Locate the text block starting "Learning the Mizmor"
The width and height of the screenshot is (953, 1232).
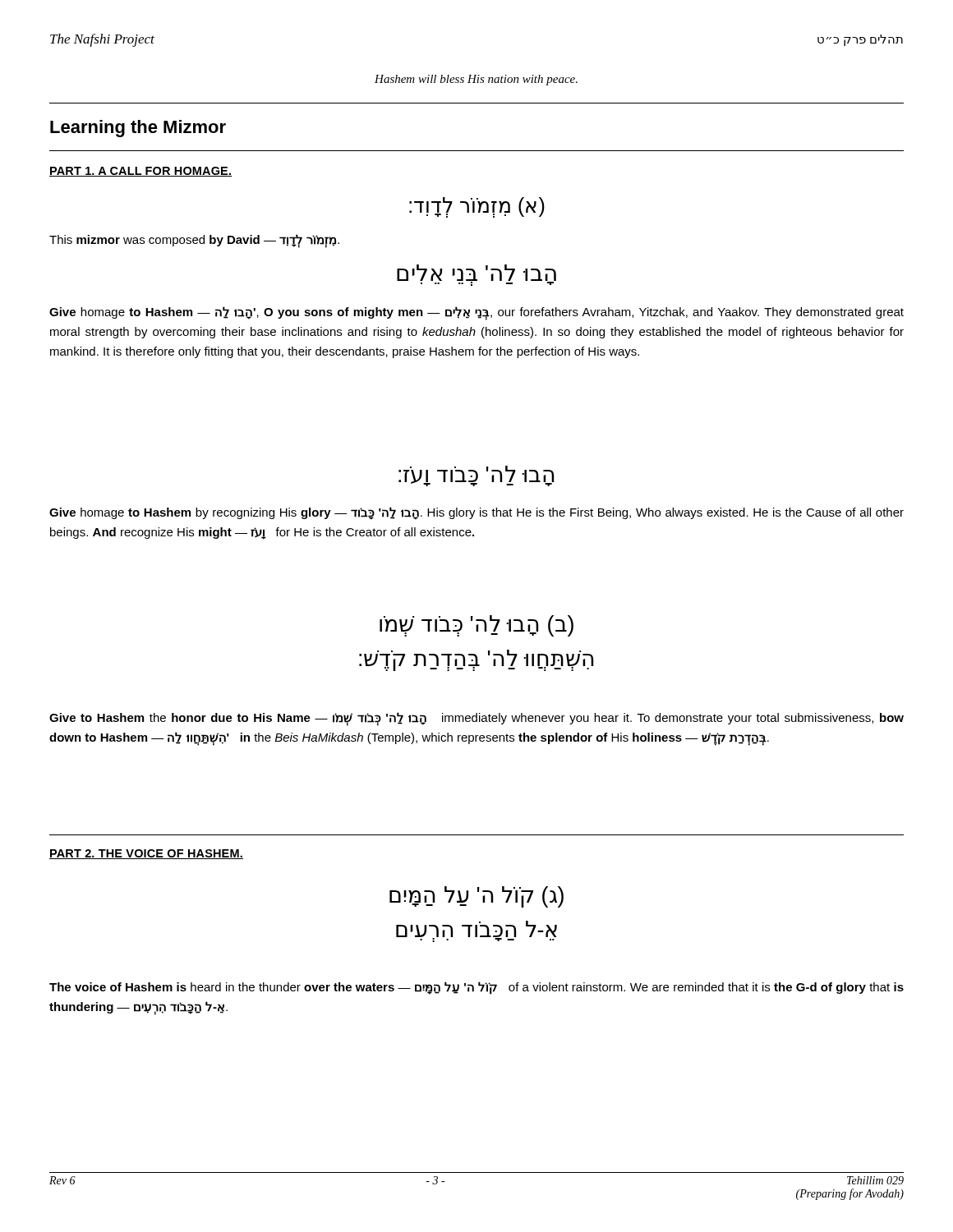tap(138, 127)
